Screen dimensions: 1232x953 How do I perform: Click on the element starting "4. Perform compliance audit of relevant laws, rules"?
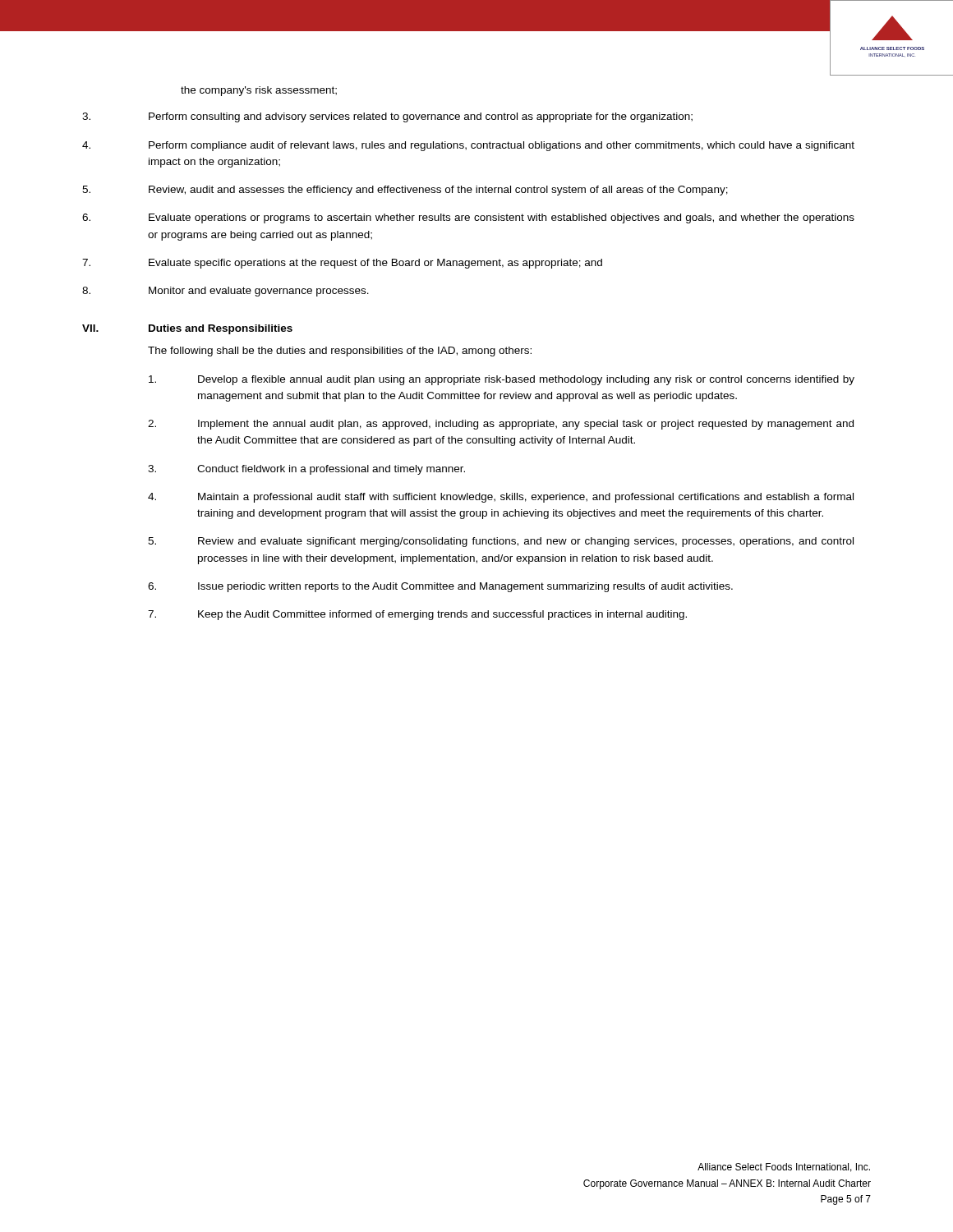[x=468, y=153]
